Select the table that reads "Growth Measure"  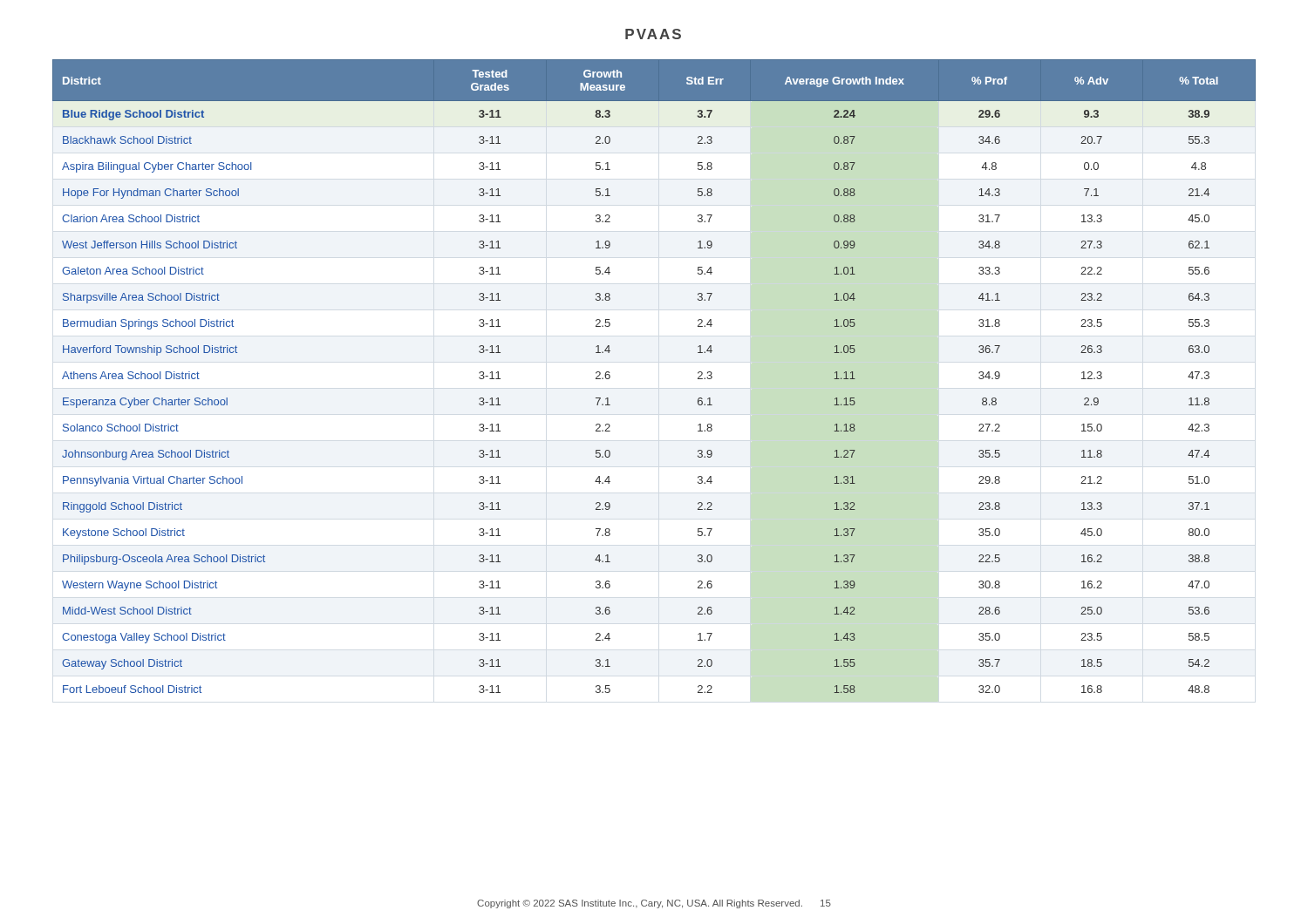click(x=654, y=381)
